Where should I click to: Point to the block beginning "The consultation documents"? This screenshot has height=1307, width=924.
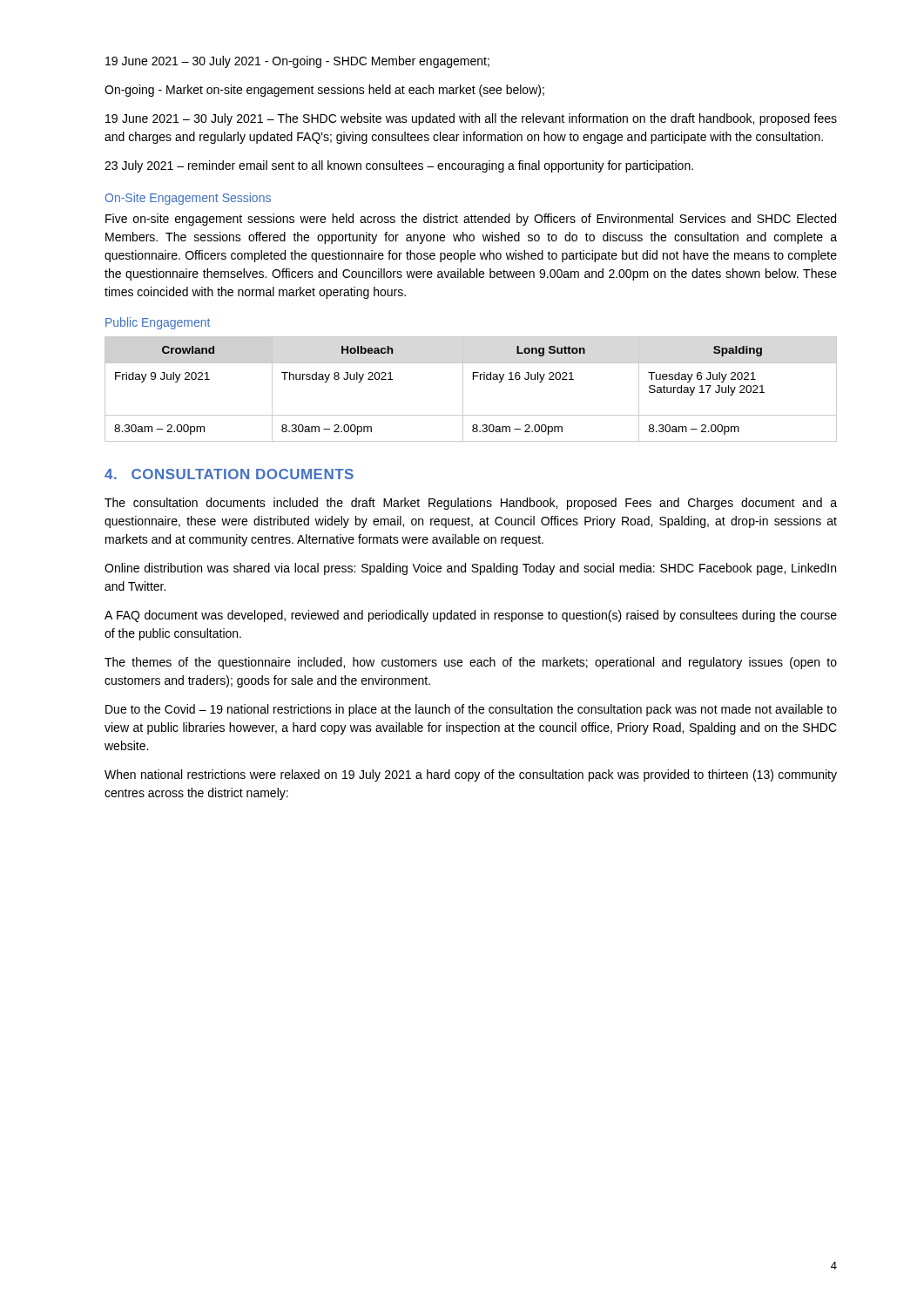coord(471,521)
